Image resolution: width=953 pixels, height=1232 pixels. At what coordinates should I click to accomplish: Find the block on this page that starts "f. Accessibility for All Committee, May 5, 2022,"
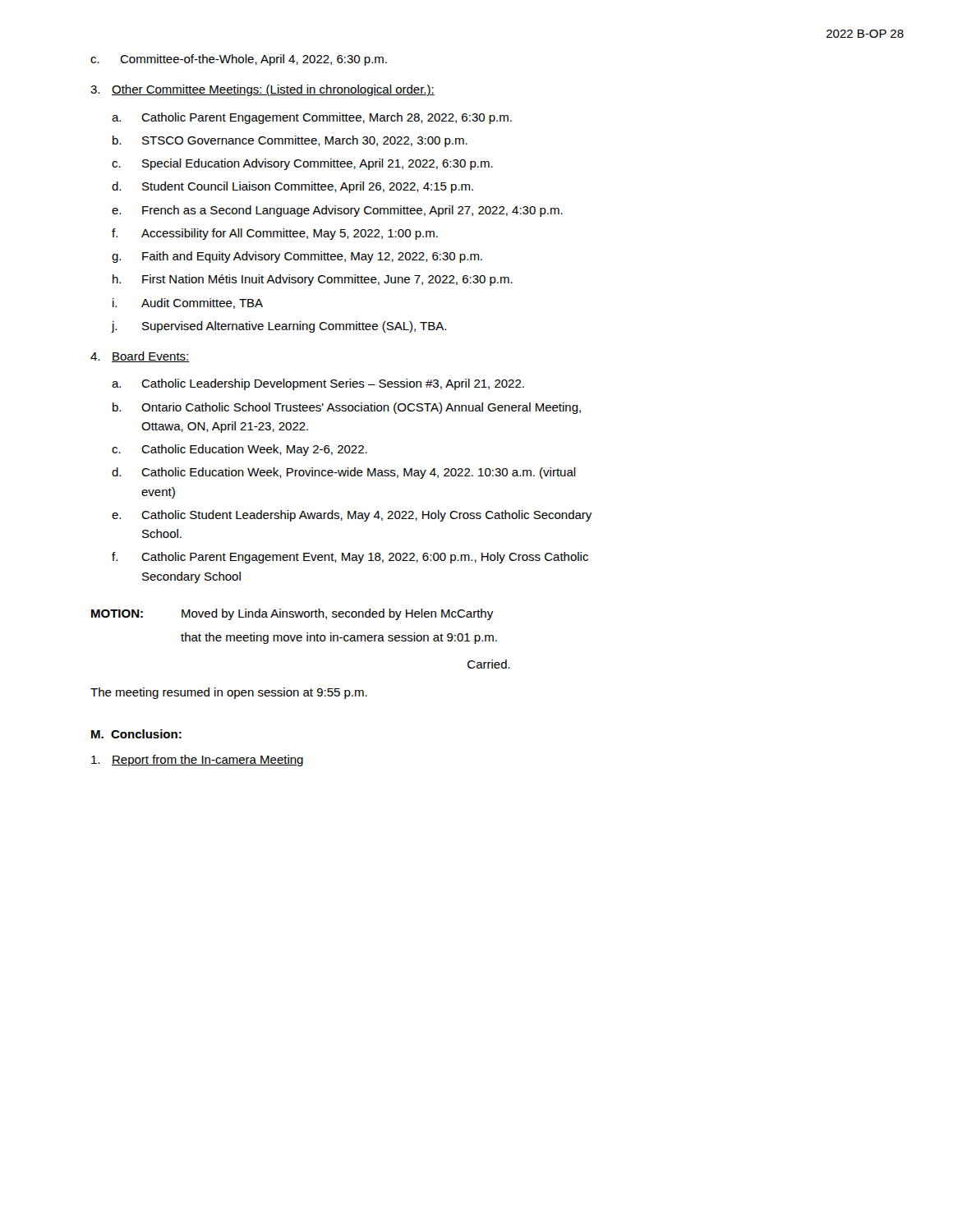275,233
